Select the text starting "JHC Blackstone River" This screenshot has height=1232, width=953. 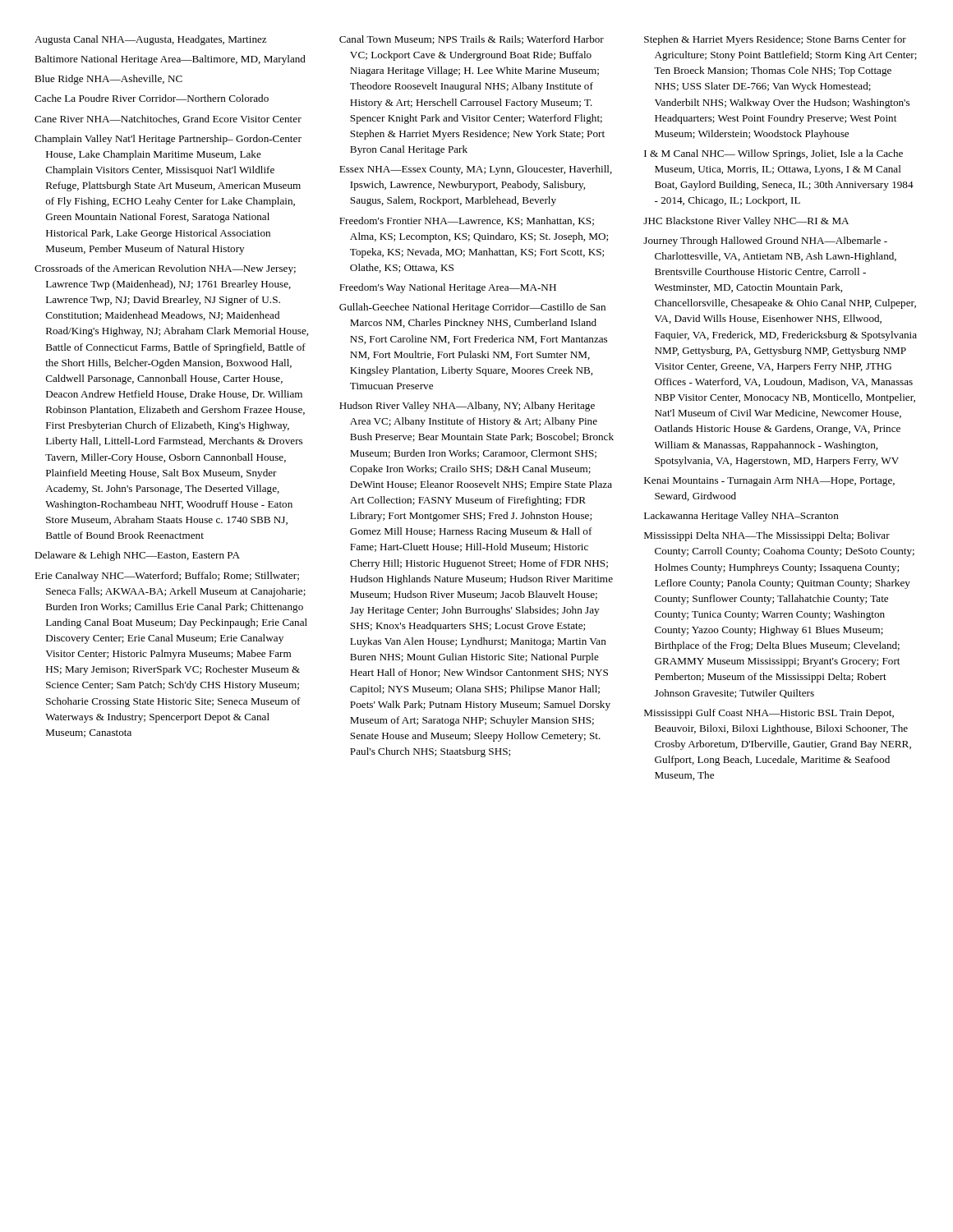(x=746, y=220)
